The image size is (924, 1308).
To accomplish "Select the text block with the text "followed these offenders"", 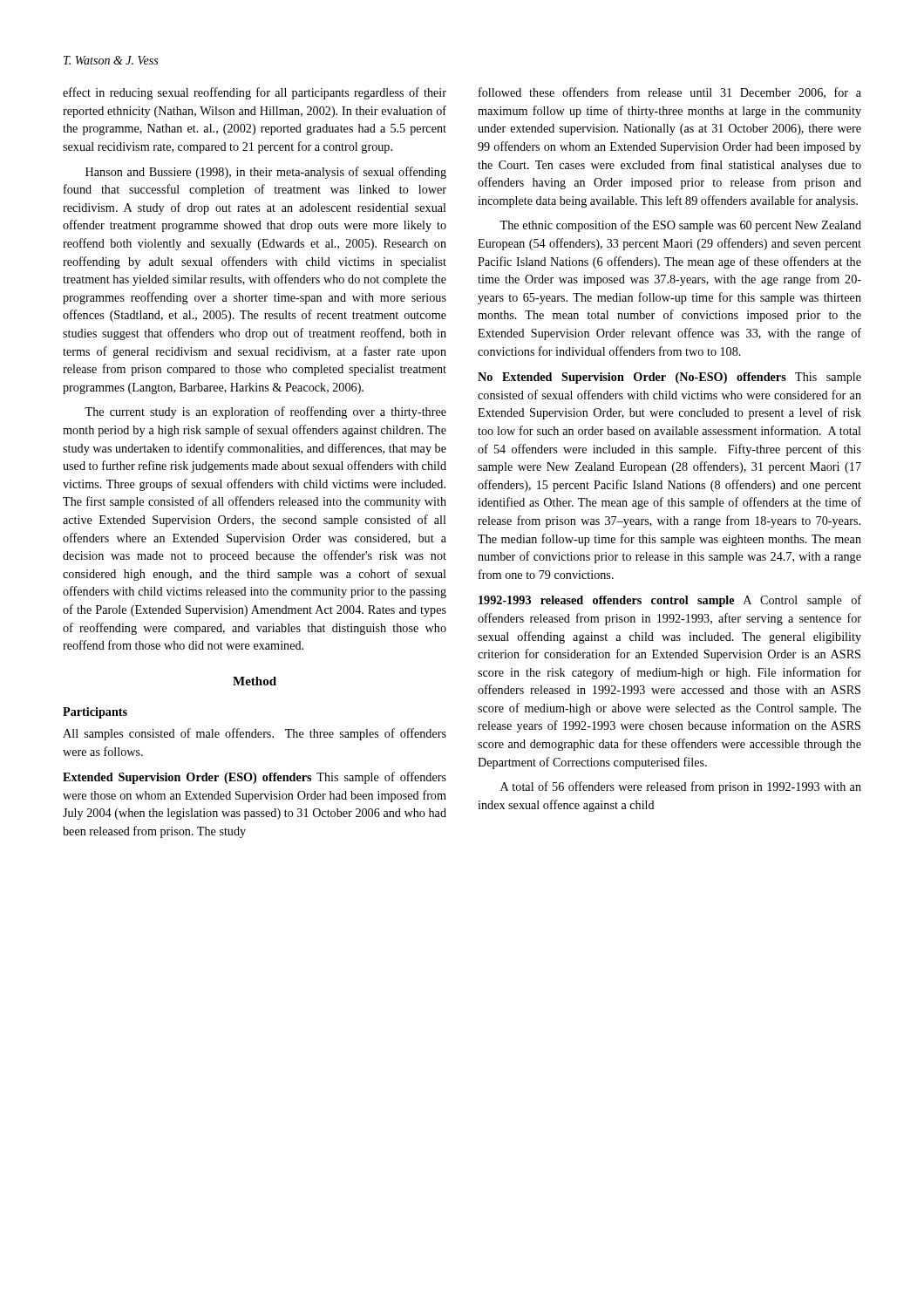I will (669, 222).
